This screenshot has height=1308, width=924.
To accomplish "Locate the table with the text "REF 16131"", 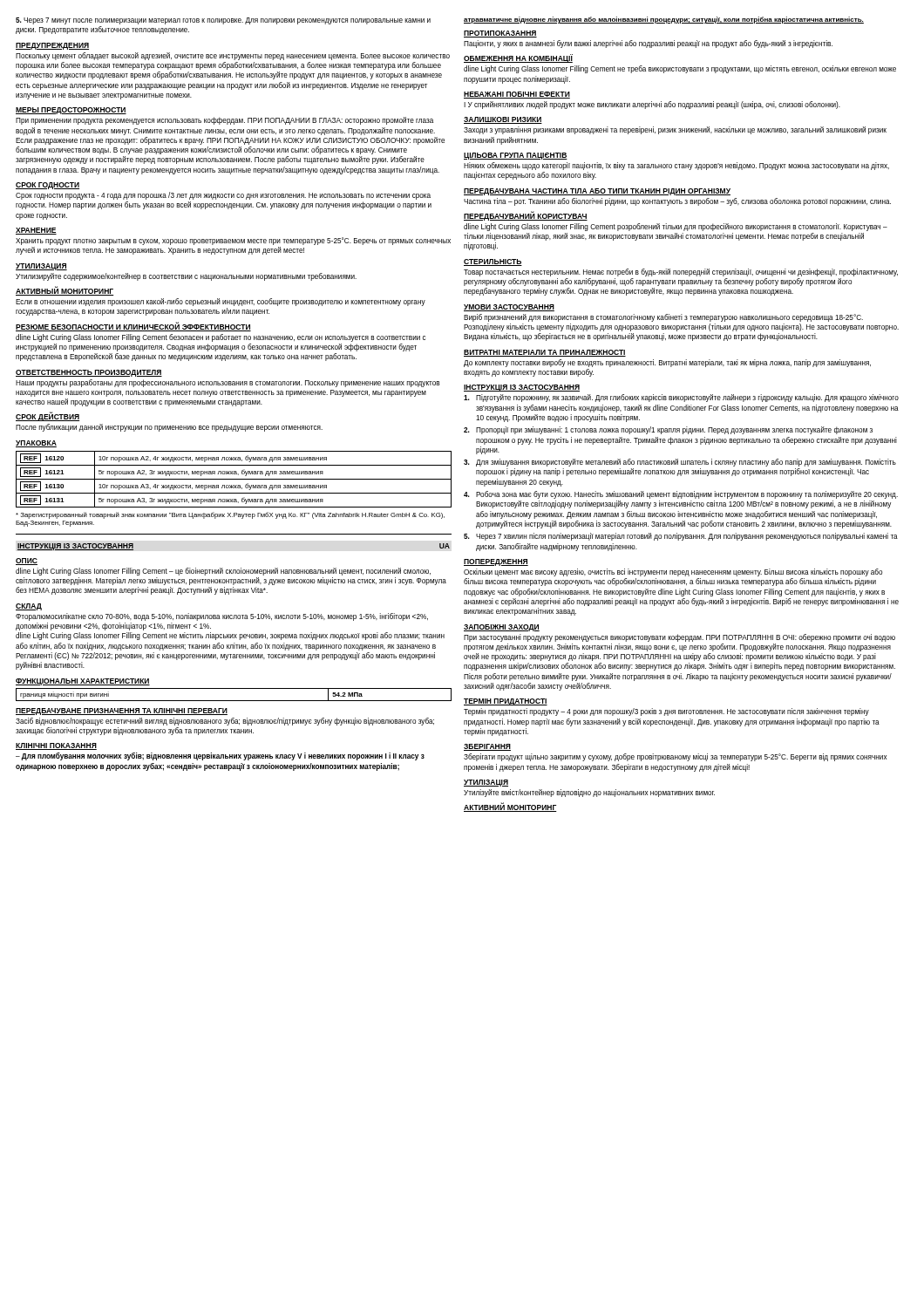I will click(x=234, y=479).
